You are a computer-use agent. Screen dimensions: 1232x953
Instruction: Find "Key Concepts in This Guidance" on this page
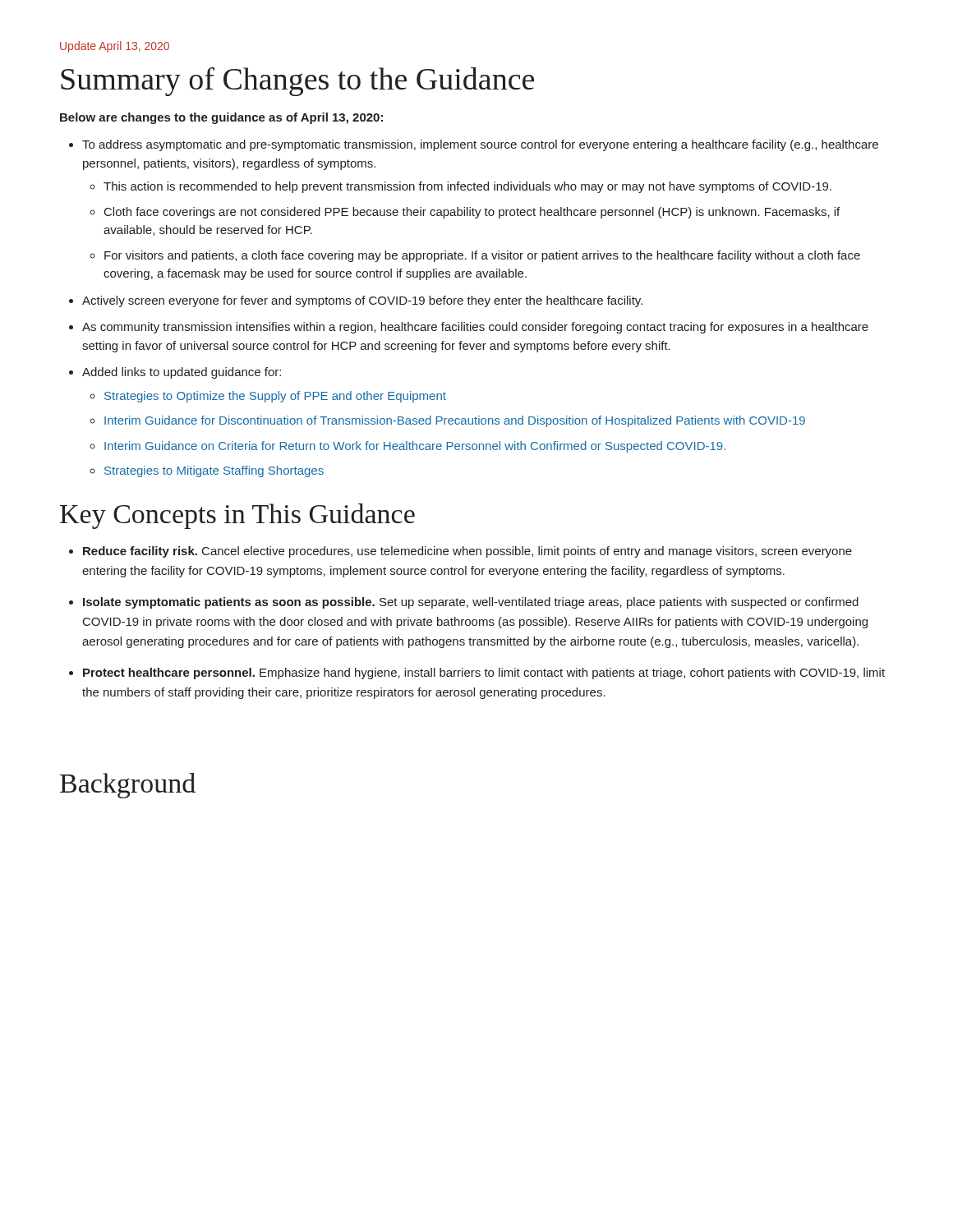point(237,516)
